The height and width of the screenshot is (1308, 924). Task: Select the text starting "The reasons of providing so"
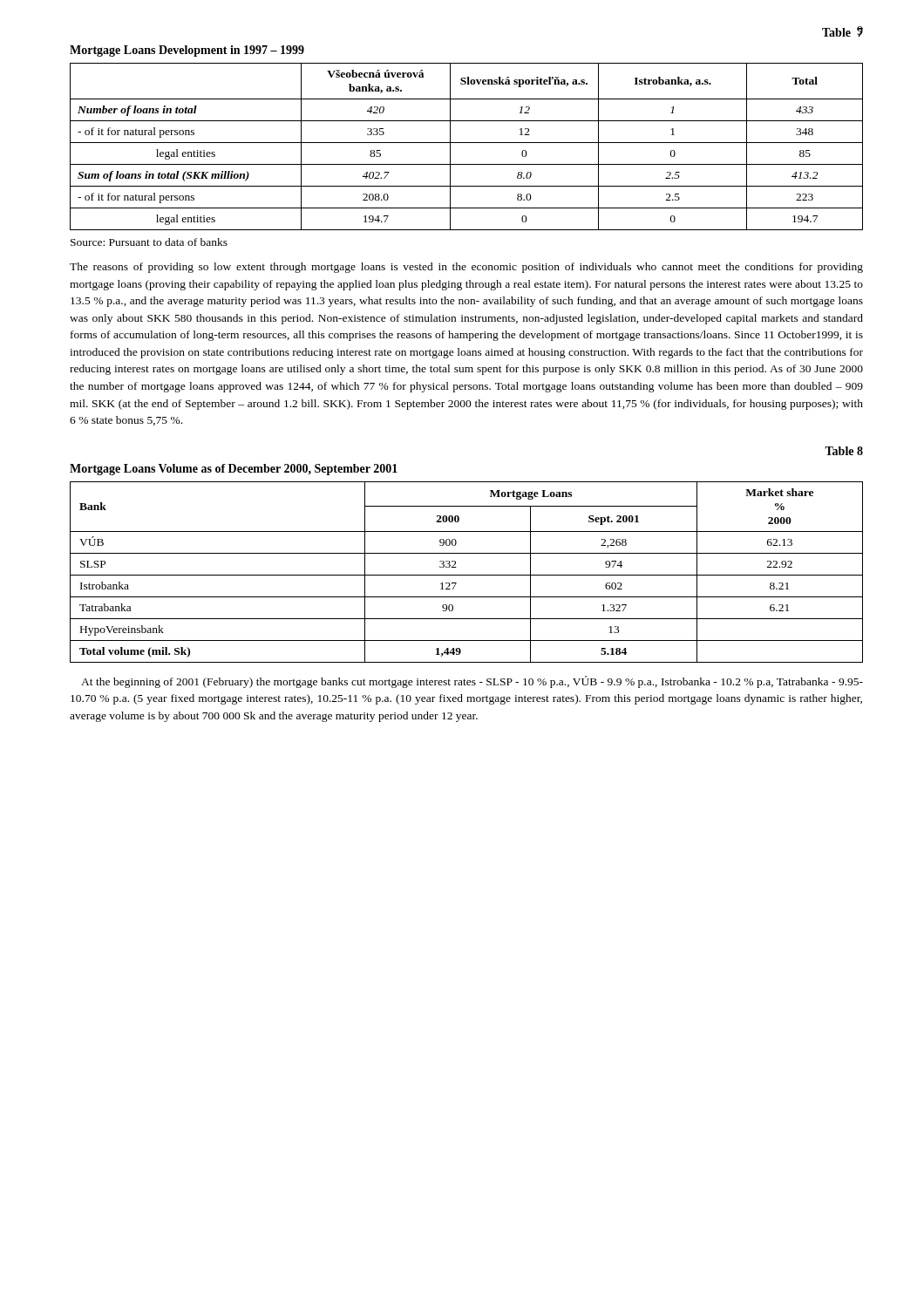tap(466, 343)
